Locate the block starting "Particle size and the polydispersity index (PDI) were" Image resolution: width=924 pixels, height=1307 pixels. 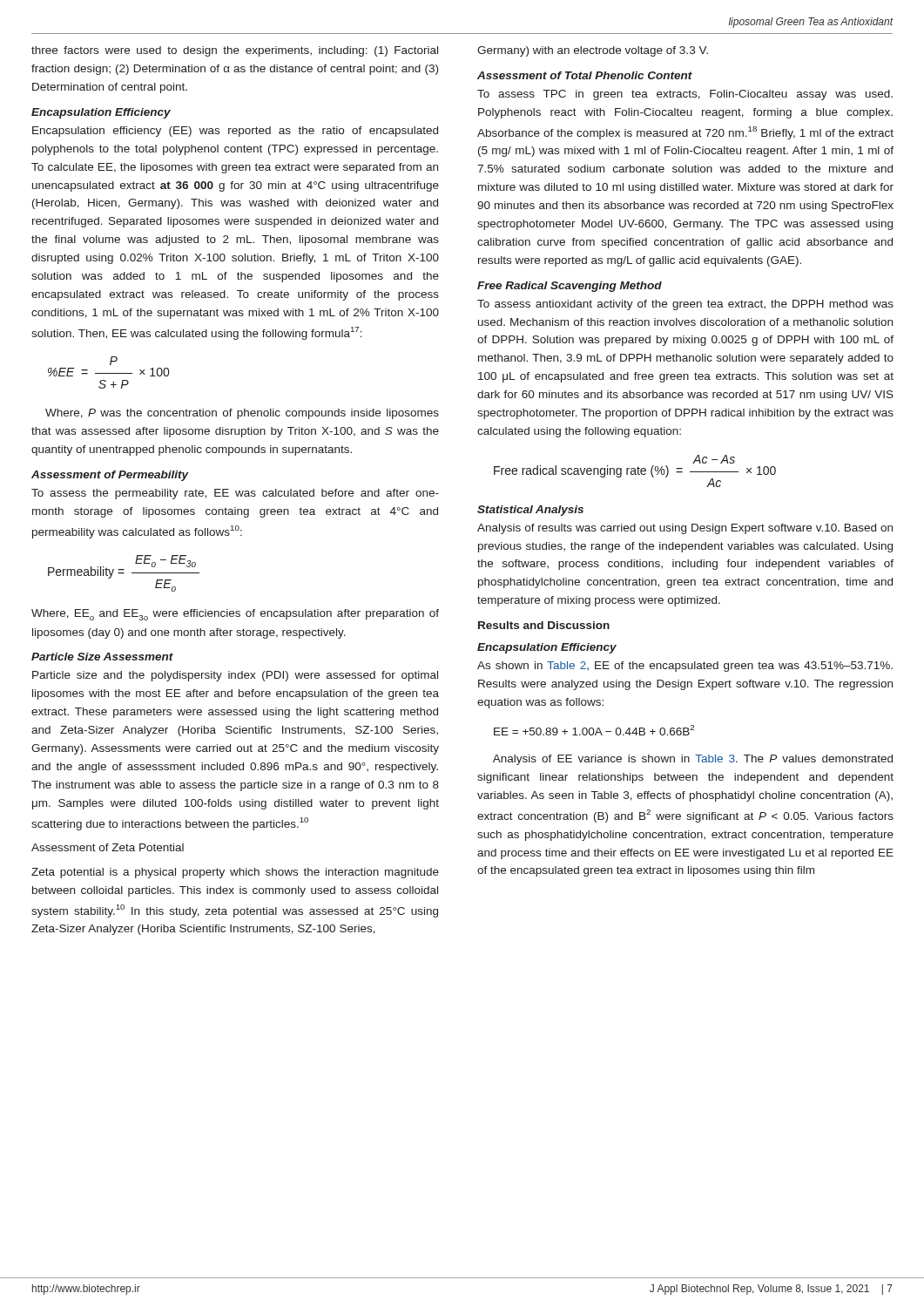pos(235,803)
